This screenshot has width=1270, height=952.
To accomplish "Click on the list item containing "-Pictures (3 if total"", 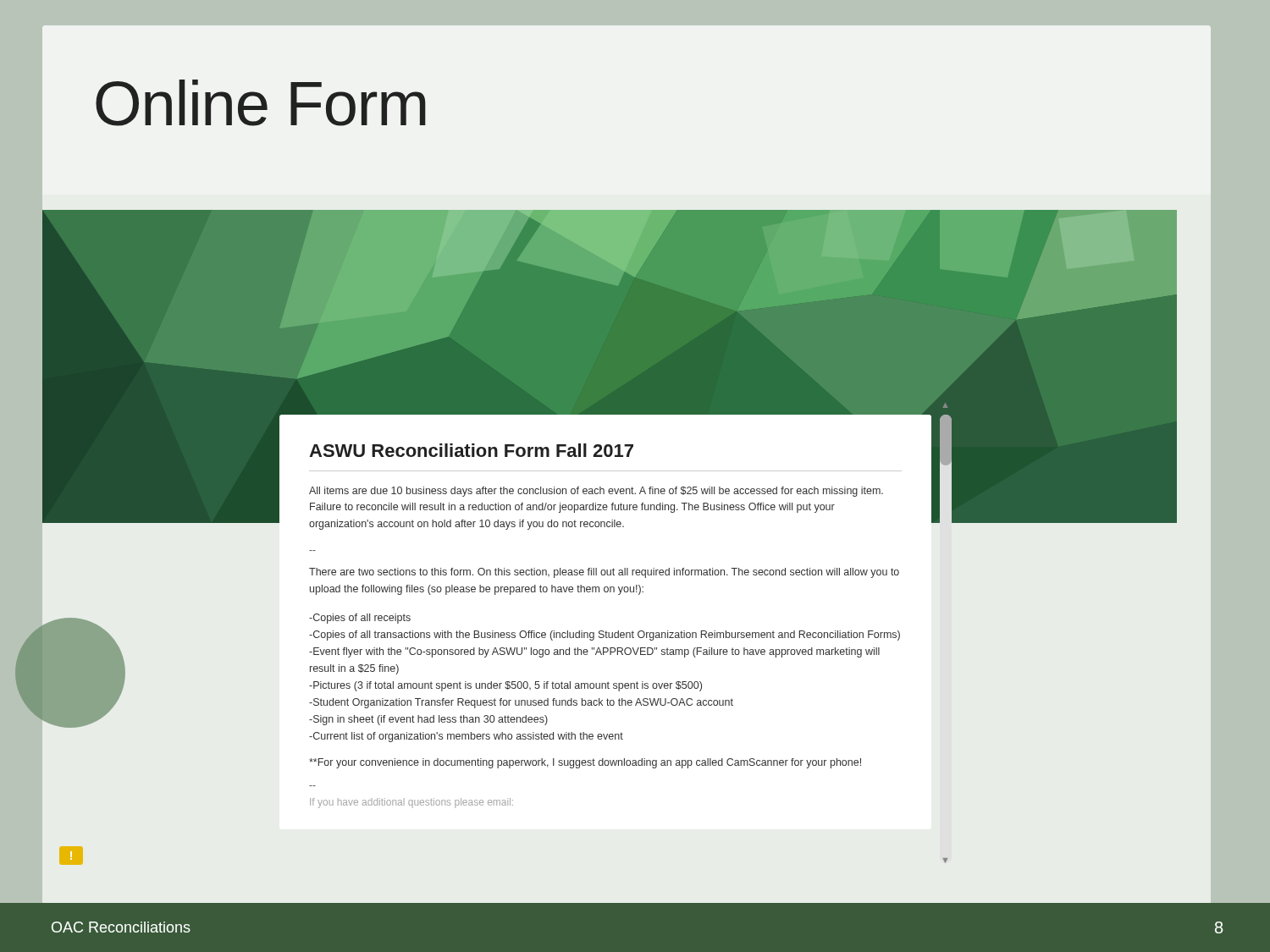I will point(506,685).
